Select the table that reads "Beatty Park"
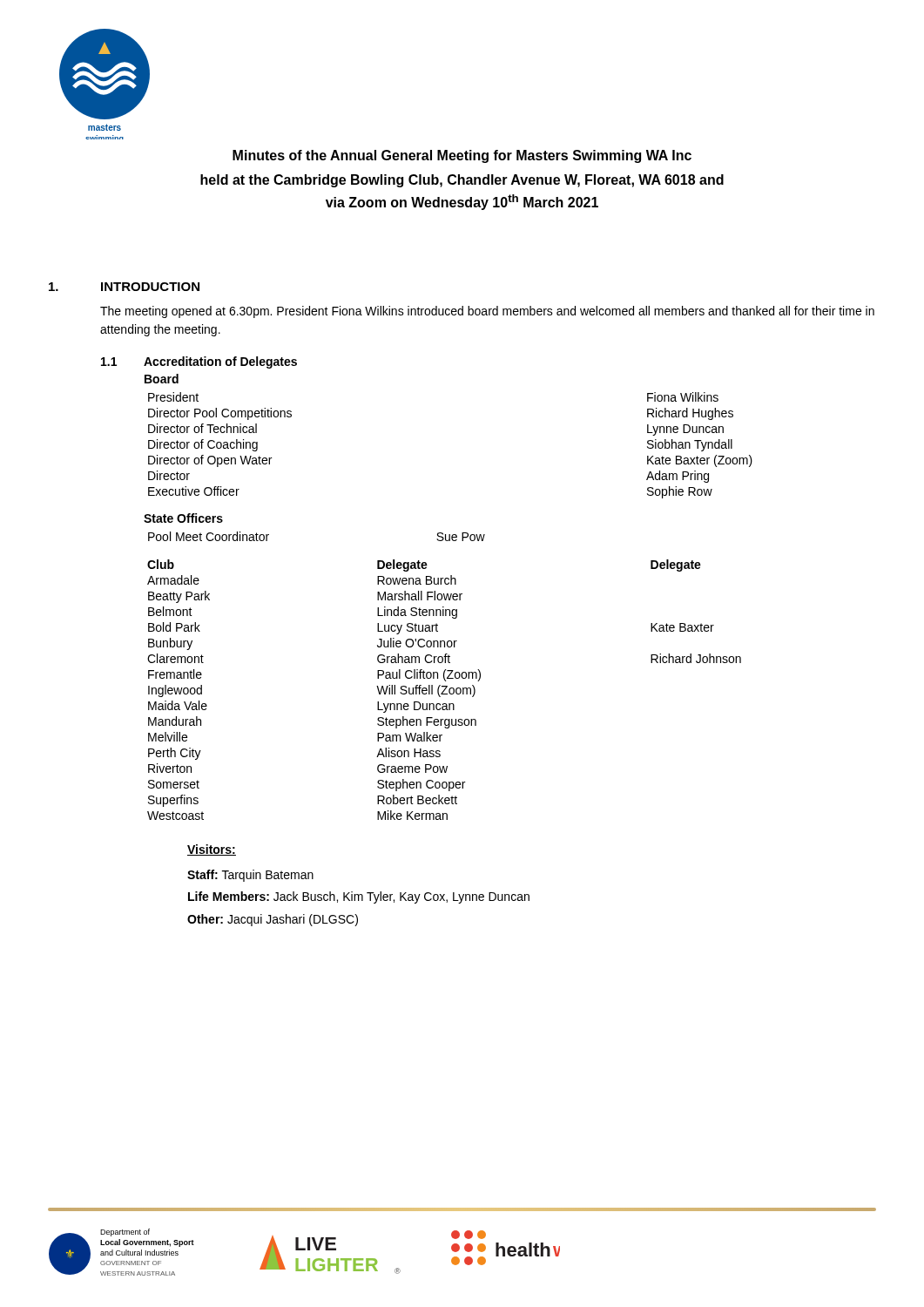Viewport: 924px width, 1307px height. [x=510, y=690]
